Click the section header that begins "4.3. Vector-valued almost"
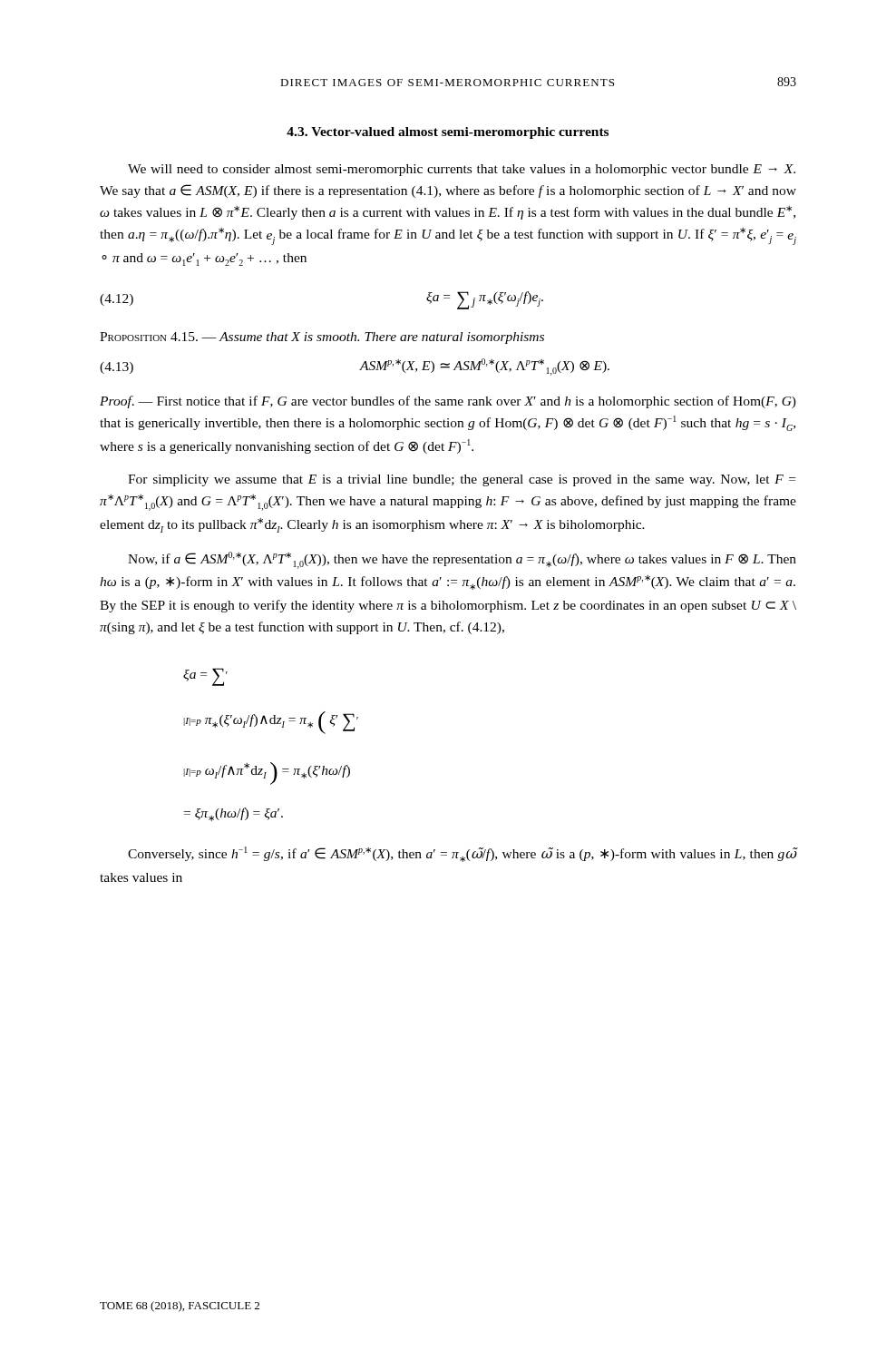Screen dimensions: 1361x896 [448, 131]
